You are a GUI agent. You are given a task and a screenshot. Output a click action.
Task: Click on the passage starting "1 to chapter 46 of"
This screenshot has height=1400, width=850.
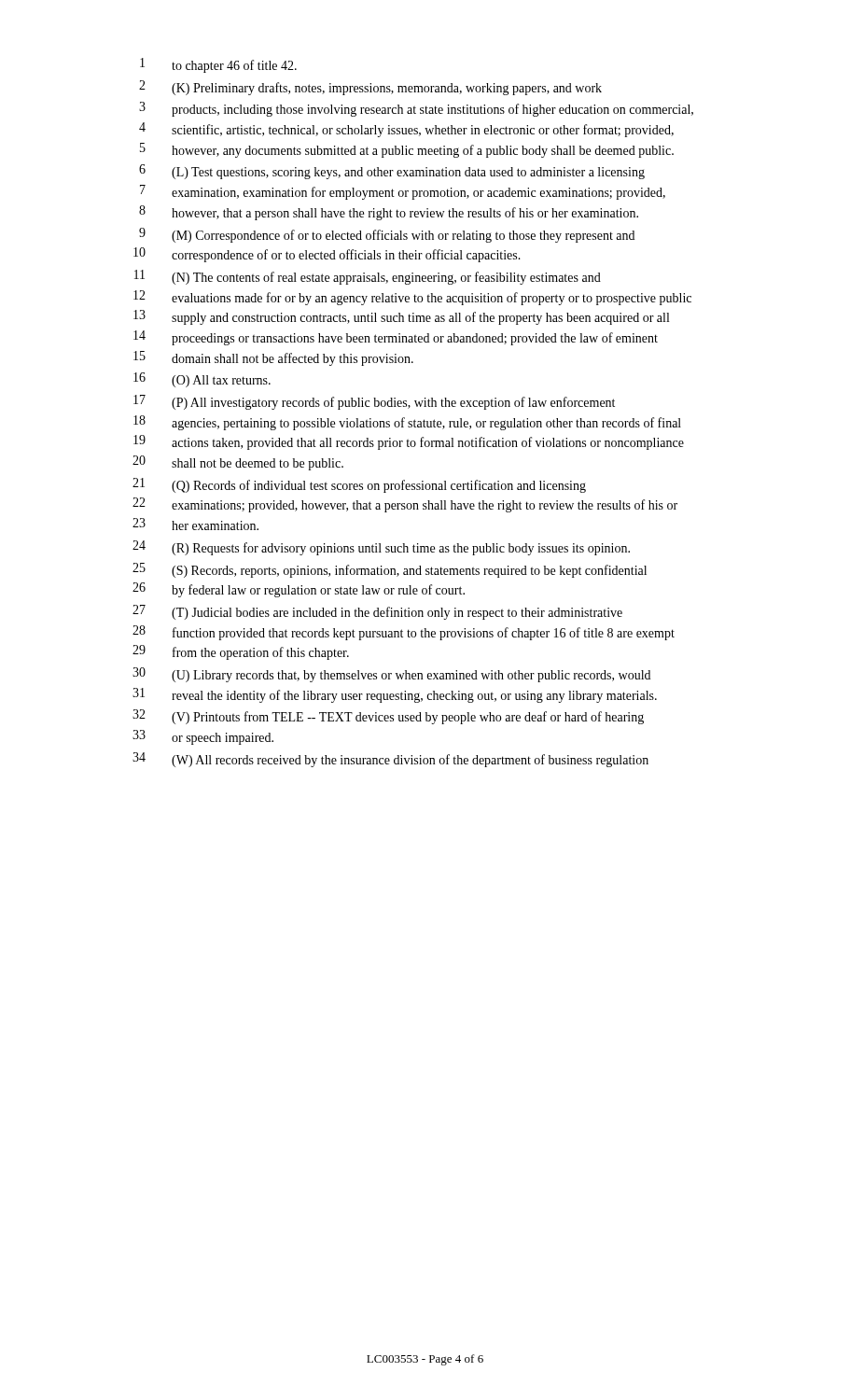click(218, 65)
